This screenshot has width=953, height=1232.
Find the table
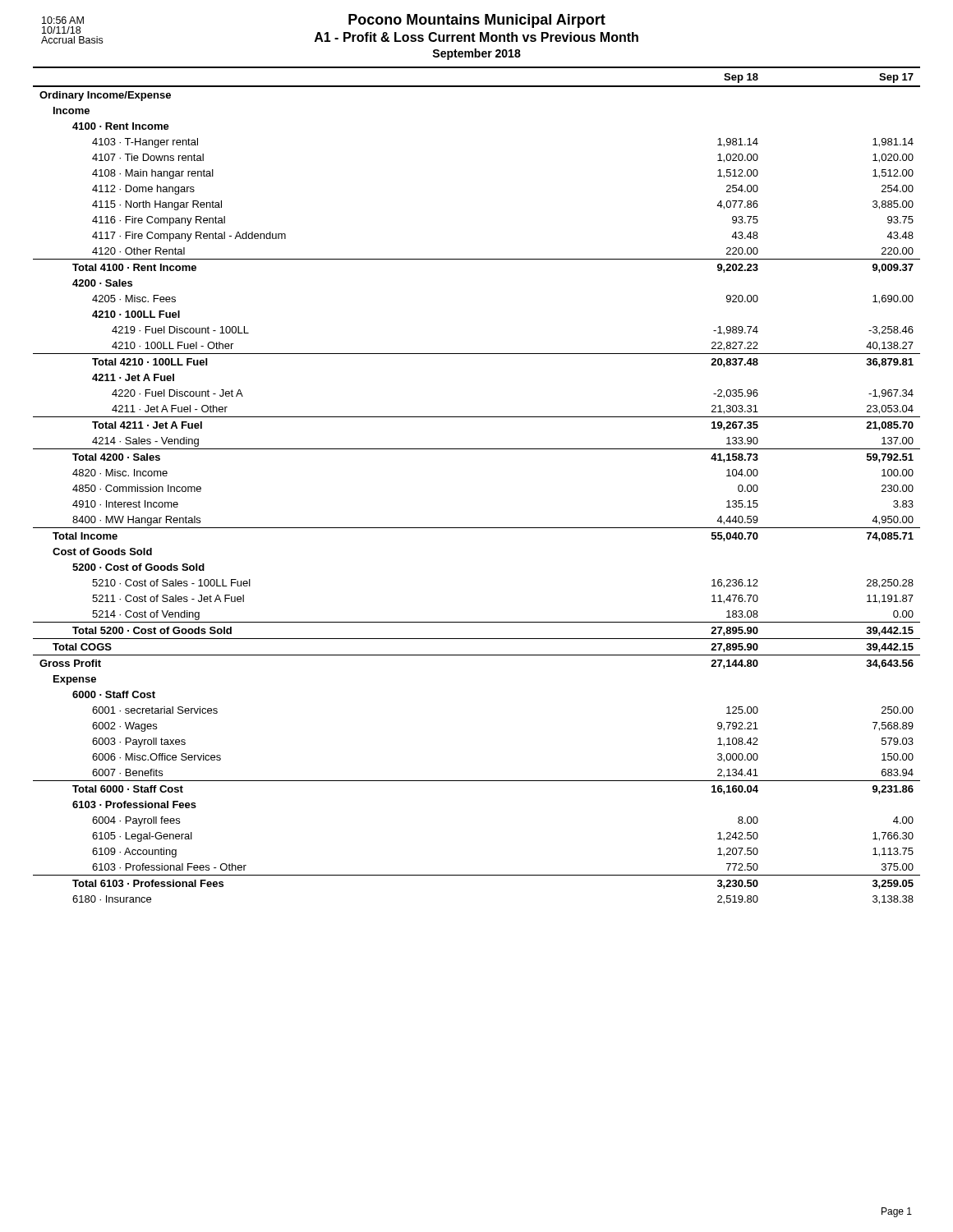476,487
